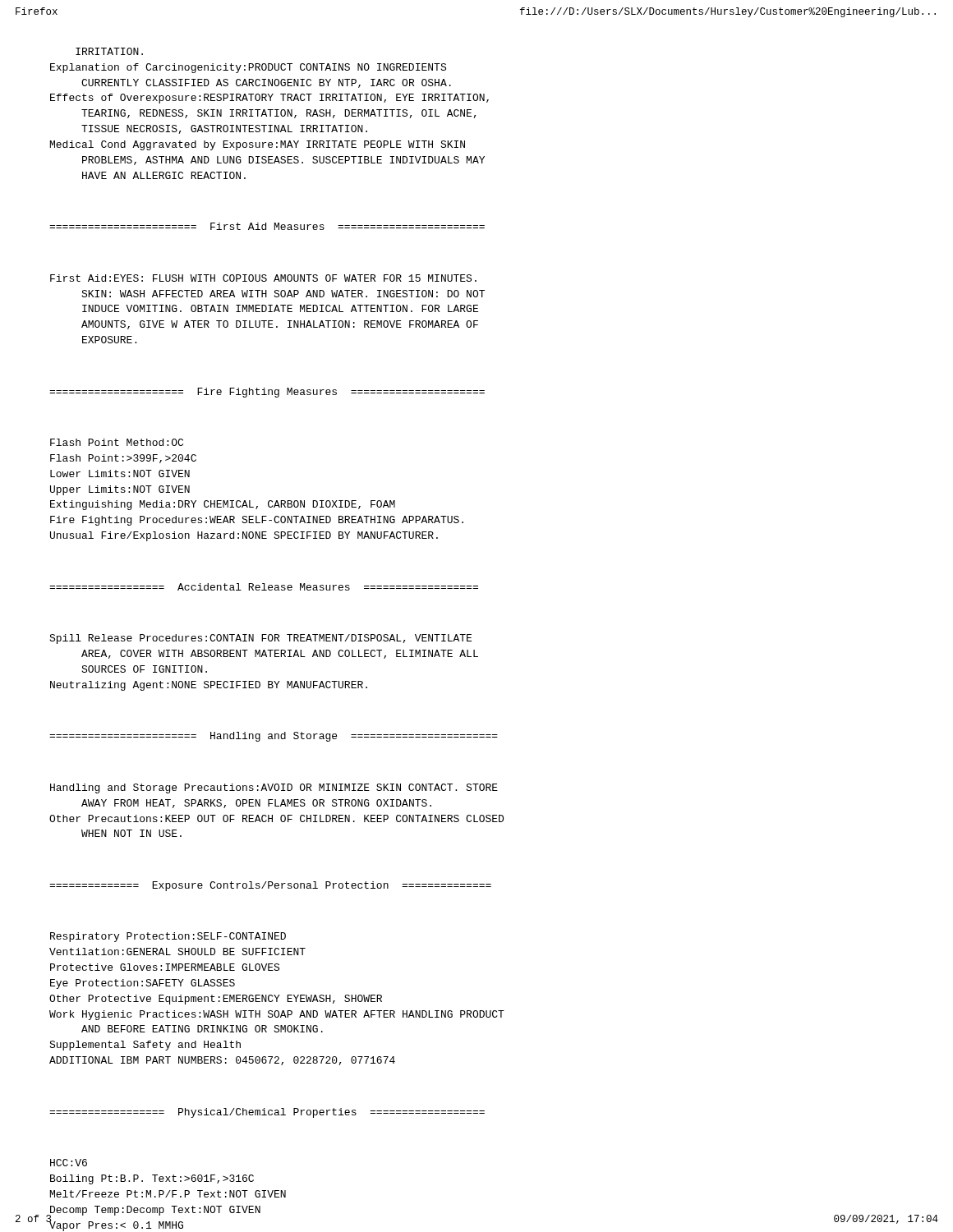Screen dimensions: 1232x953
Task: Click on the text block with the text "Respiratory Protection:SELF-CONTAINED Ventilation:GENERAL SHOULD BE SUFFICIENT Protective Gloves:IMPERMEABLE"
Action: pos(277,999)
